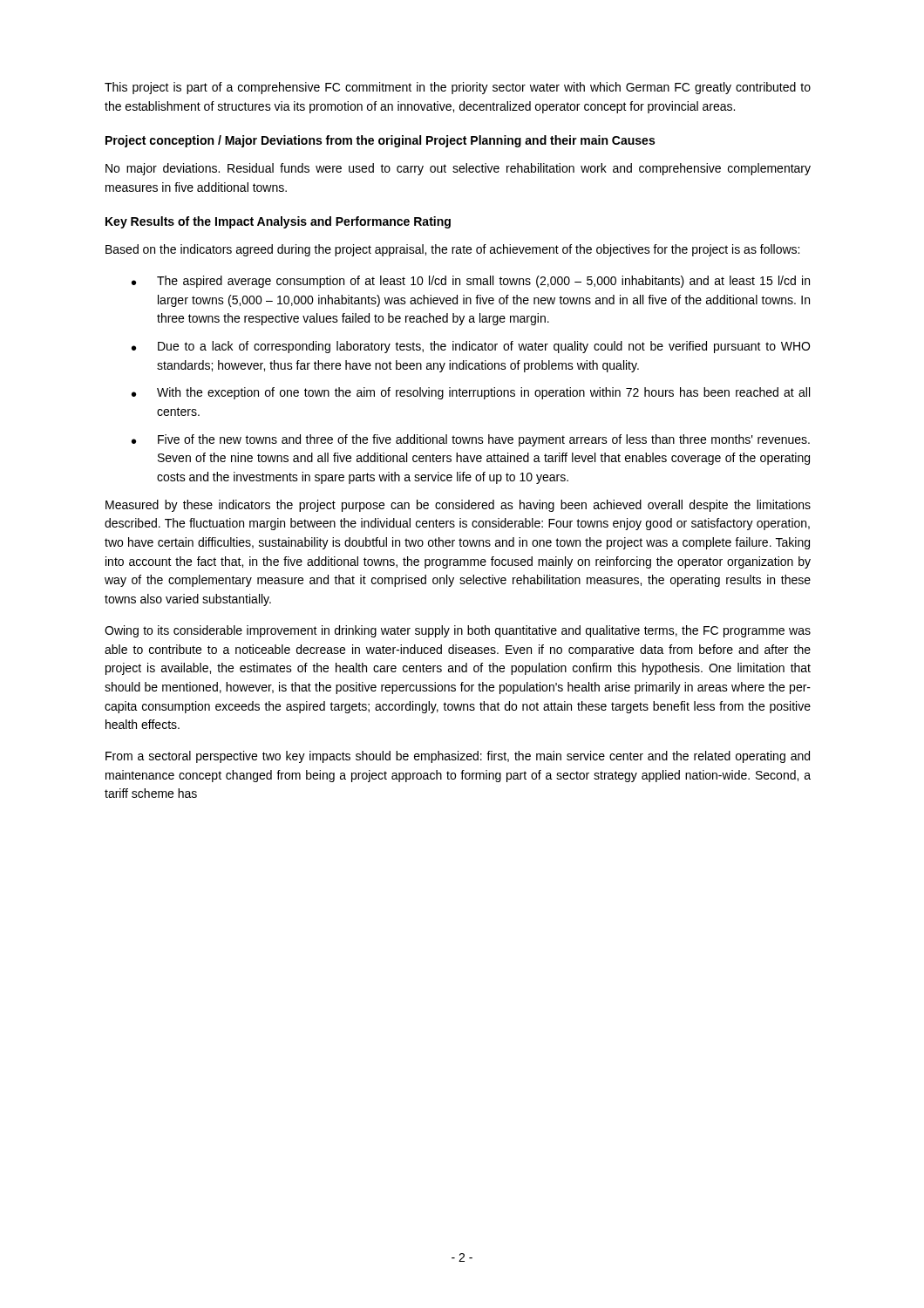The image size is (924, 1308).
Task: Locate the section header that opens with "Key Results of the Impact"
Action: 278,222
